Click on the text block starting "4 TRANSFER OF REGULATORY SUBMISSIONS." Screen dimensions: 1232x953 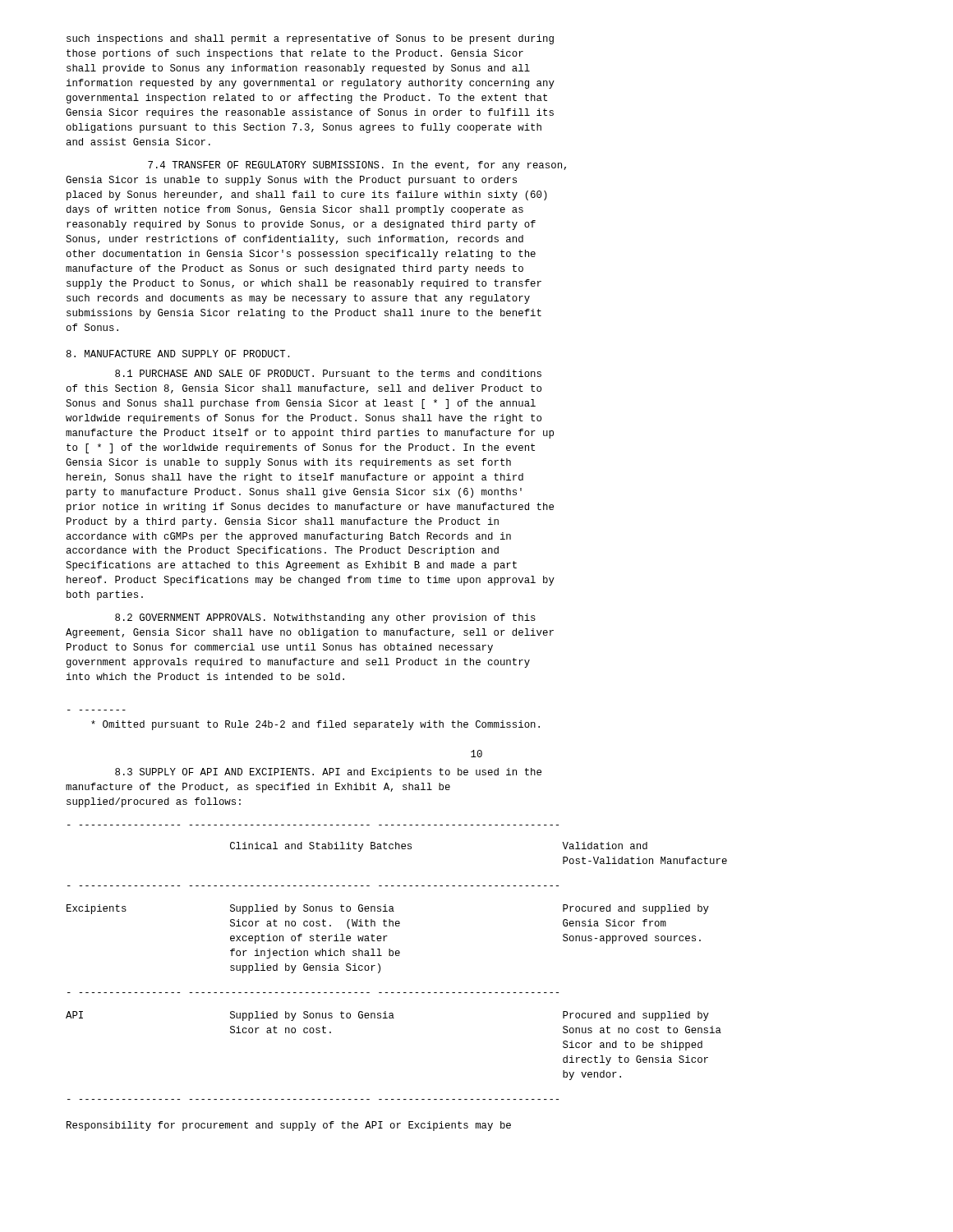coord(317,247)
